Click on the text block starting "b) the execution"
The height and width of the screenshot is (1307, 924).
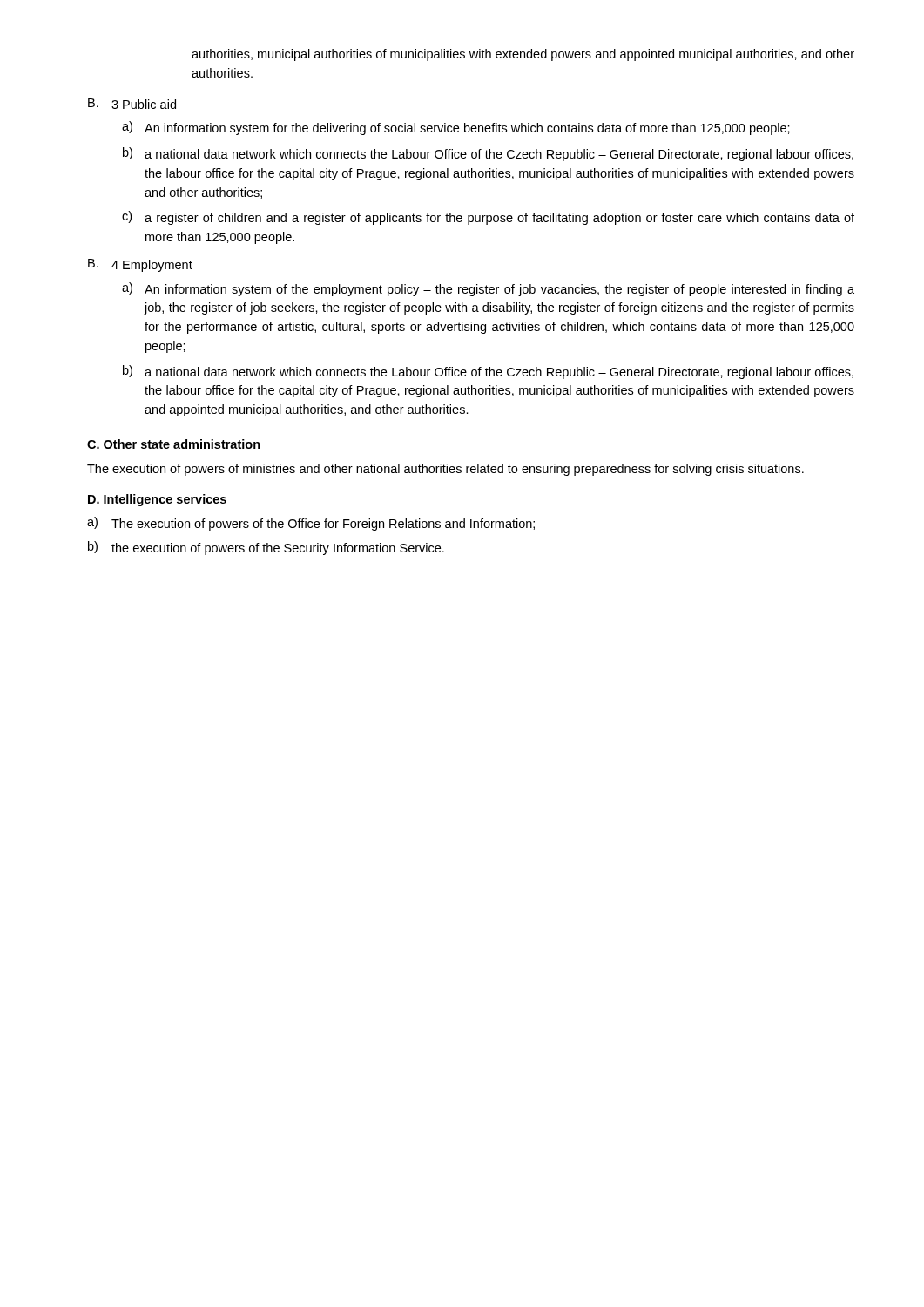266,548
